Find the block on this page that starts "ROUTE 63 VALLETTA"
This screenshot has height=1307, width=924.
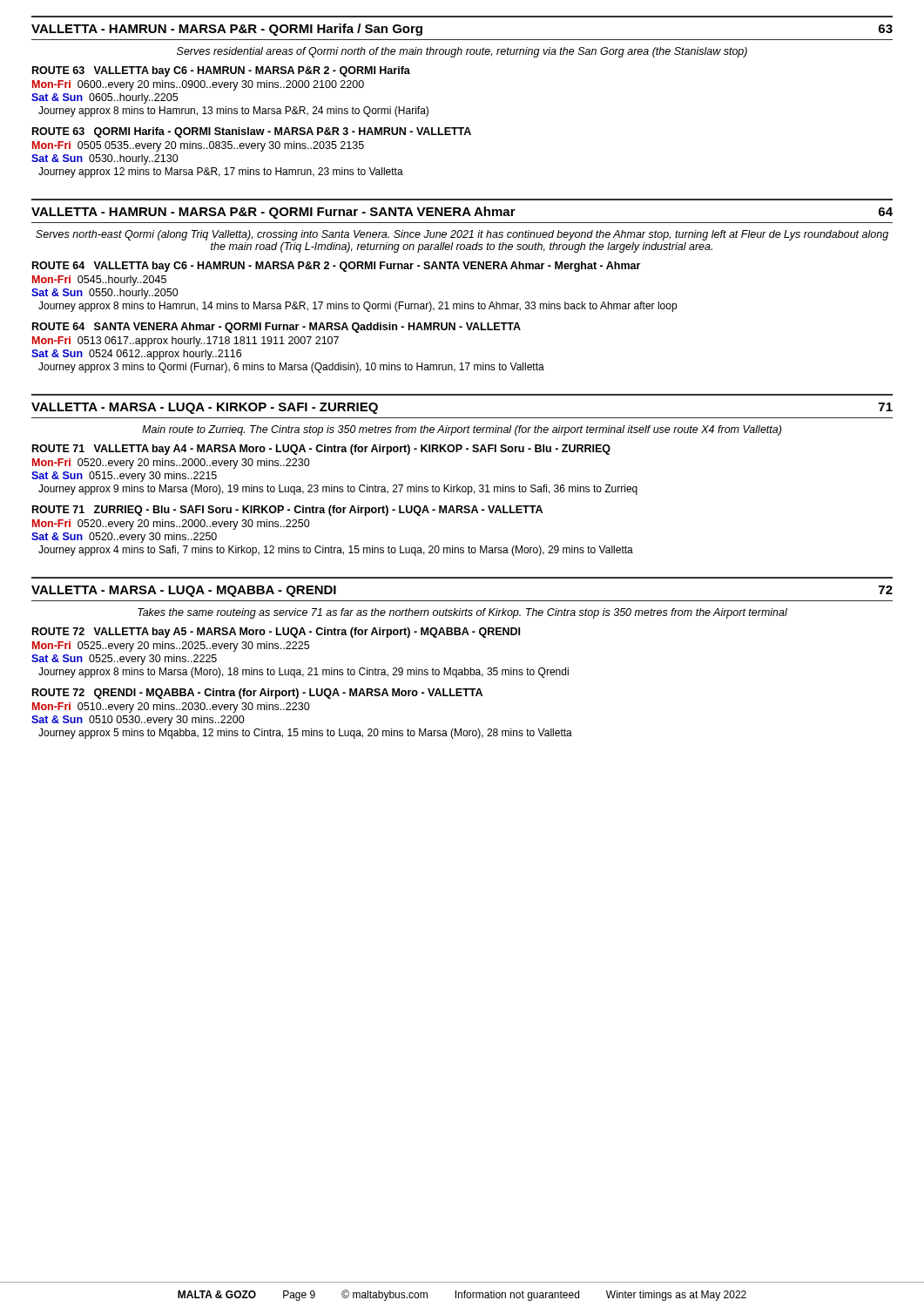221,71
